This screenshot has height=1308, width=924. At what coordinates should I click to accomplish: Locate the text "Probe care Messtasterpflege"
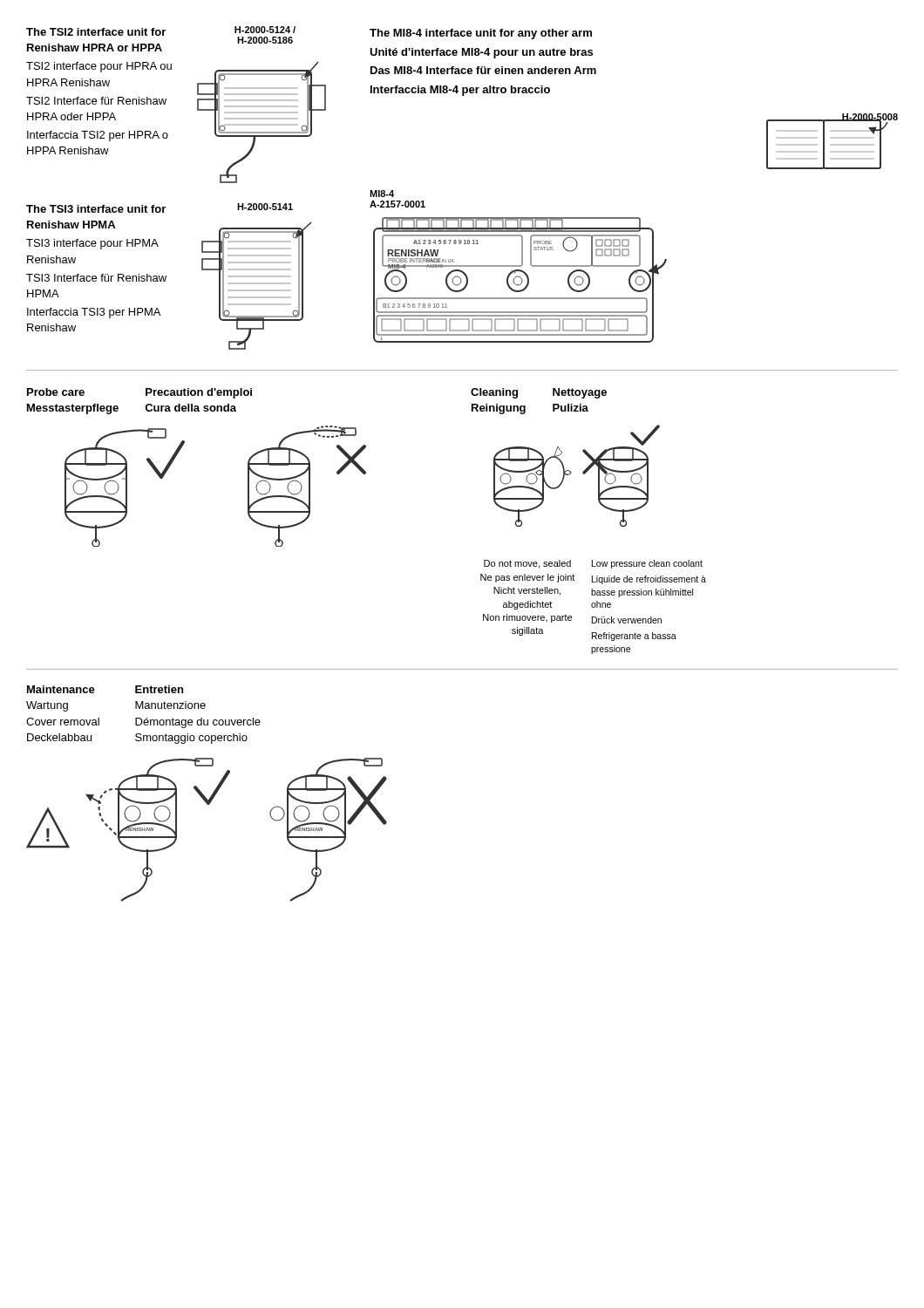pos(72,400)
